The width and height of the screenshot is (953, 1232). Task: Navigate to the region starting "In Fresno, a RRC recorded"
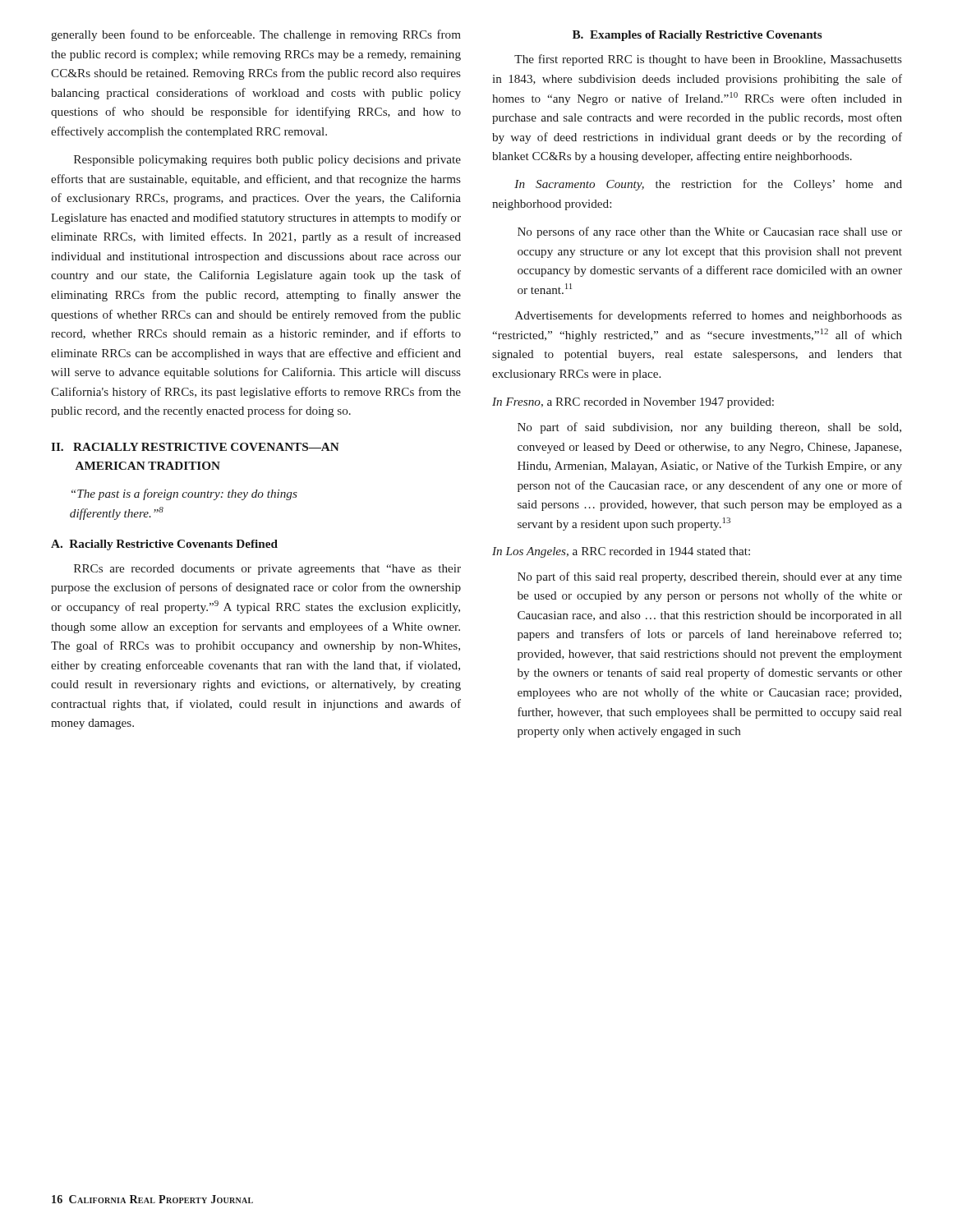click(697, 401)
